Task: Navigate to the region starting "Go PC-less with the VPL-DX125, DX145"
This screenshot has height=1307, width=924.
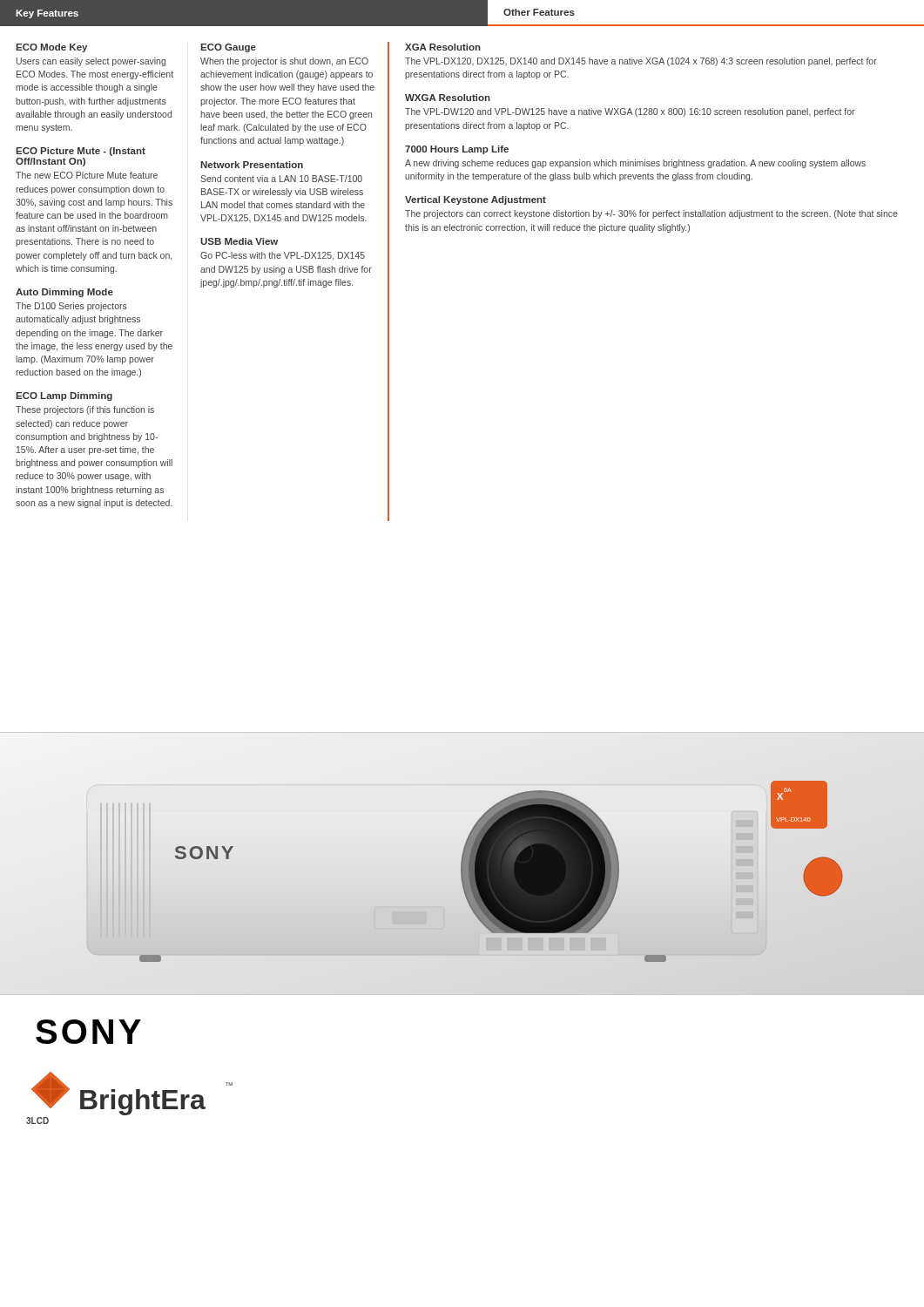Action: pyautogui.click(x=286, y=269)
